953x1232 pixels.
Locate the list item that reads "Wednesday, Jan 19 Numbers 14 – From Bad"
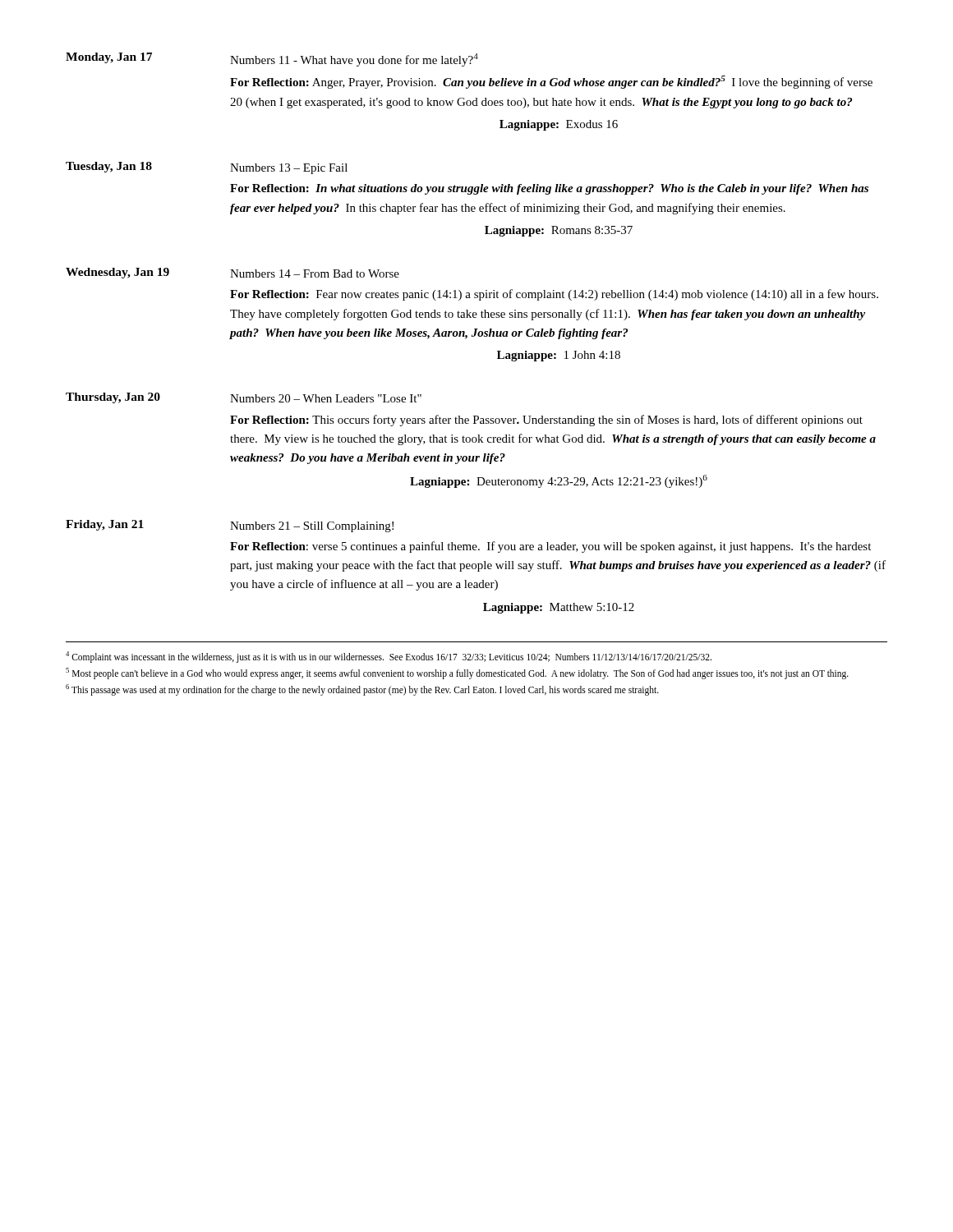(x=476, y=315)
